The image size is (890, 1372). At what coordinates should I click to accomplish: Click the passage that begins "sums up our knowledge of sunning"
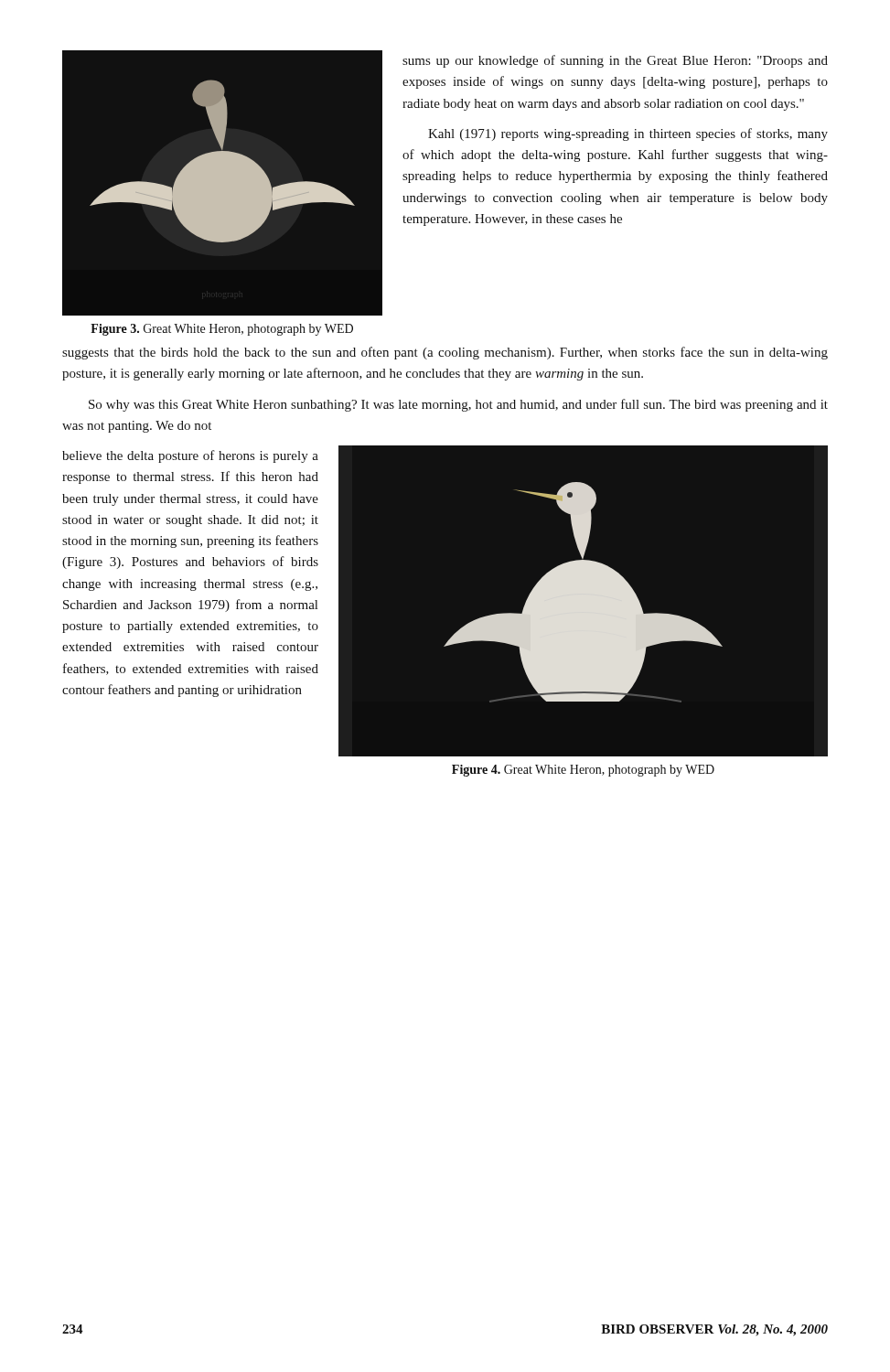click(x=615, y=82)
